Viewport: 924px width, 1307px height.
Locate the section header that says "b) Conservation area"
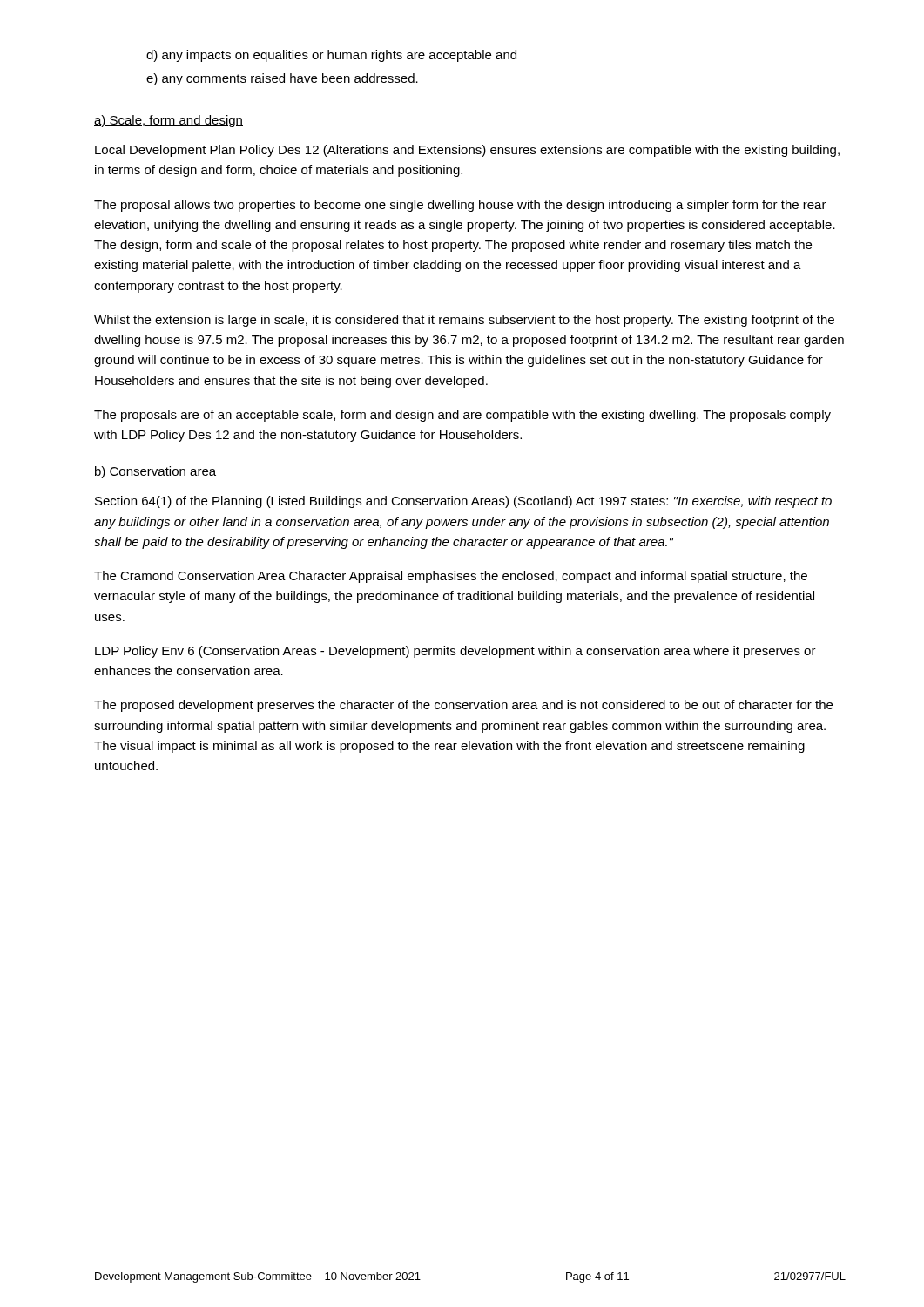[x=155, y=471]
